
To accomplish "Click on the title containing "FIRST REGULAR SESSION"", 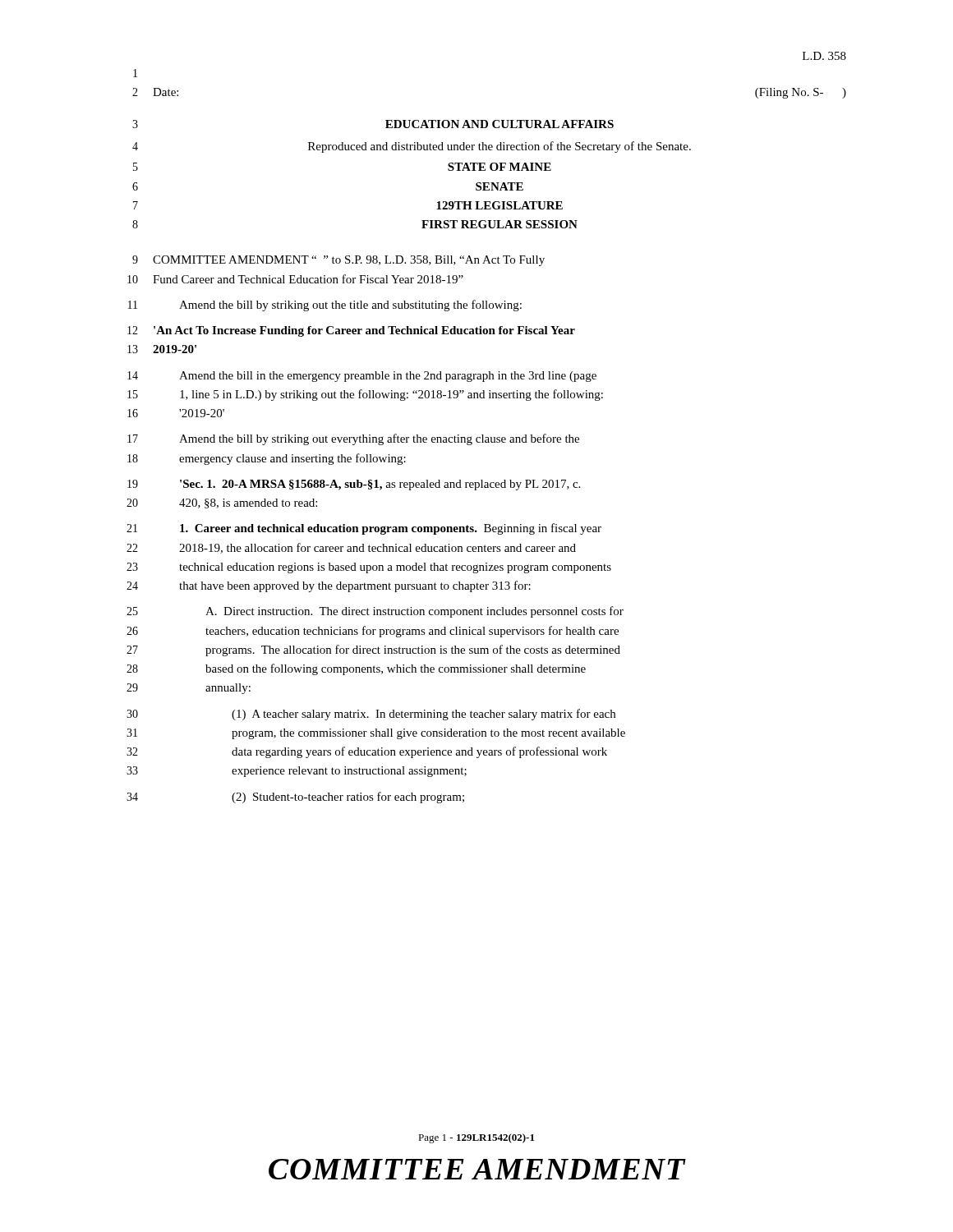I will click(x=499, y=224).
